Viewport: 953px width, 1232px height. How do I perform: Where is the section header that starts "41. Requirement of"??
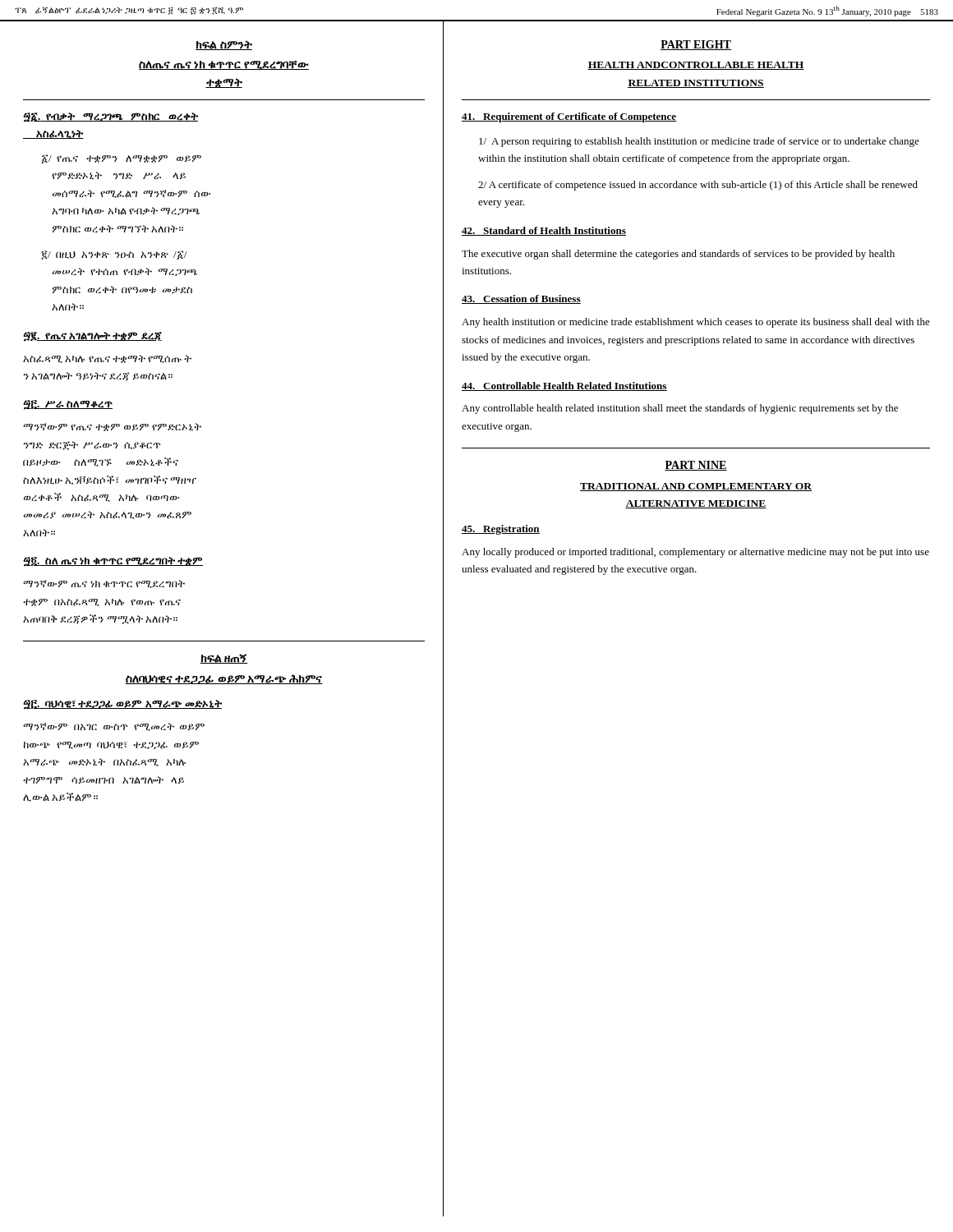pos(569,116)
